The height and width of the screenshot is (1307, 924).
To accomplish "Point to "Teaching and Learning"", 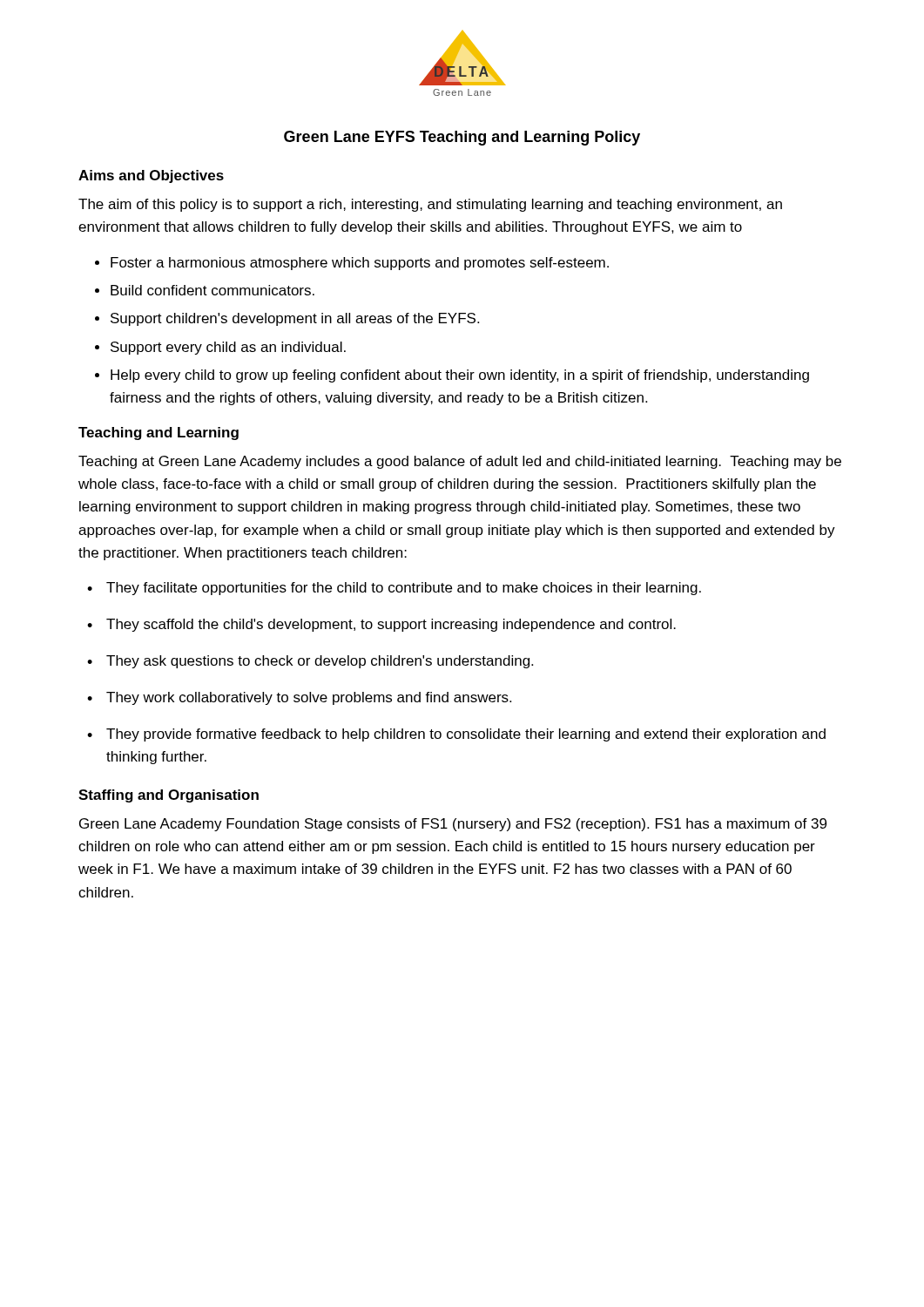I will pyautogui.click(x=159, y=432).
